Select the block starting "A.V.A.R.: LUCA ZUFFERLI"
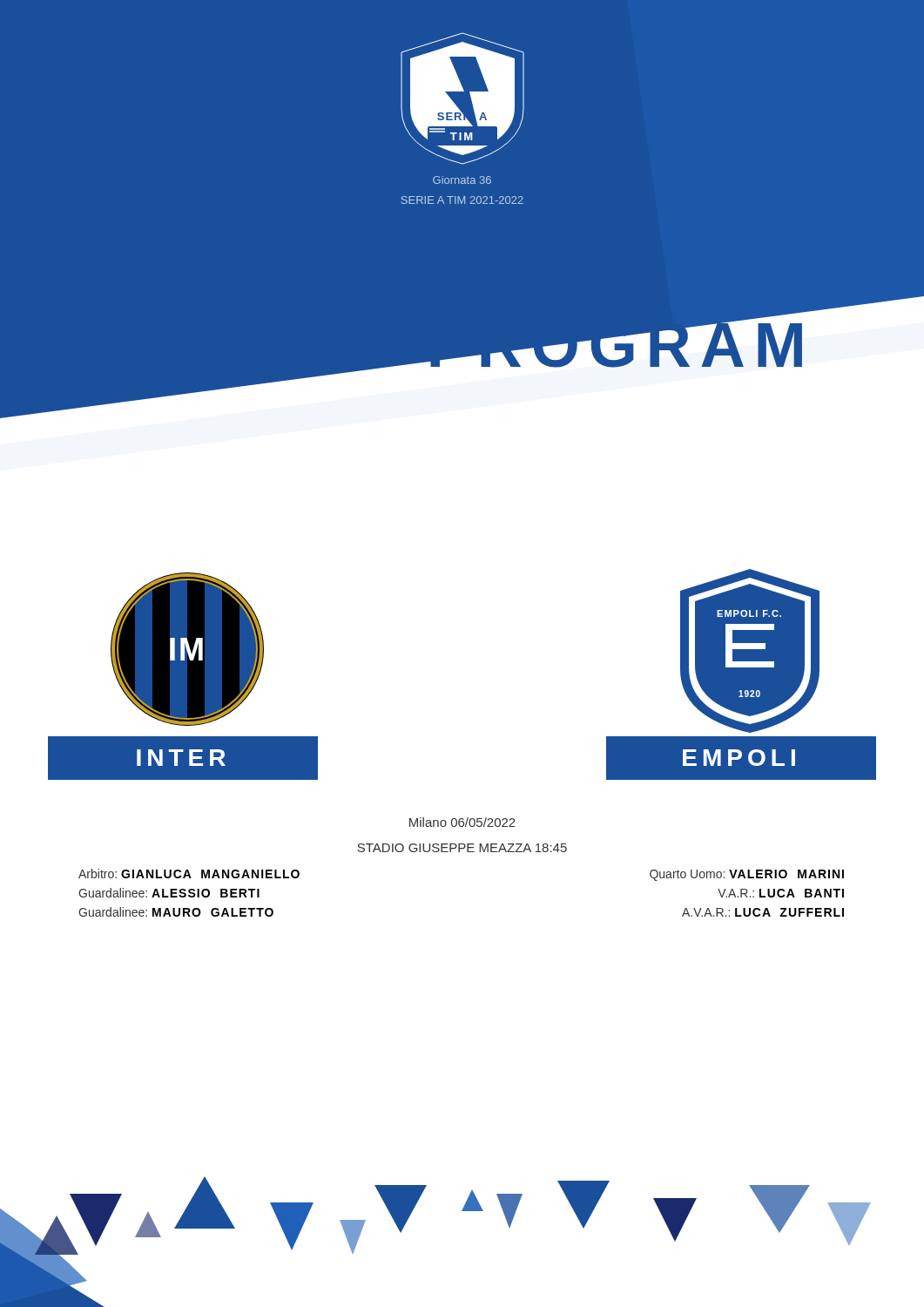The image size is (924, 1307). [764, 912]
